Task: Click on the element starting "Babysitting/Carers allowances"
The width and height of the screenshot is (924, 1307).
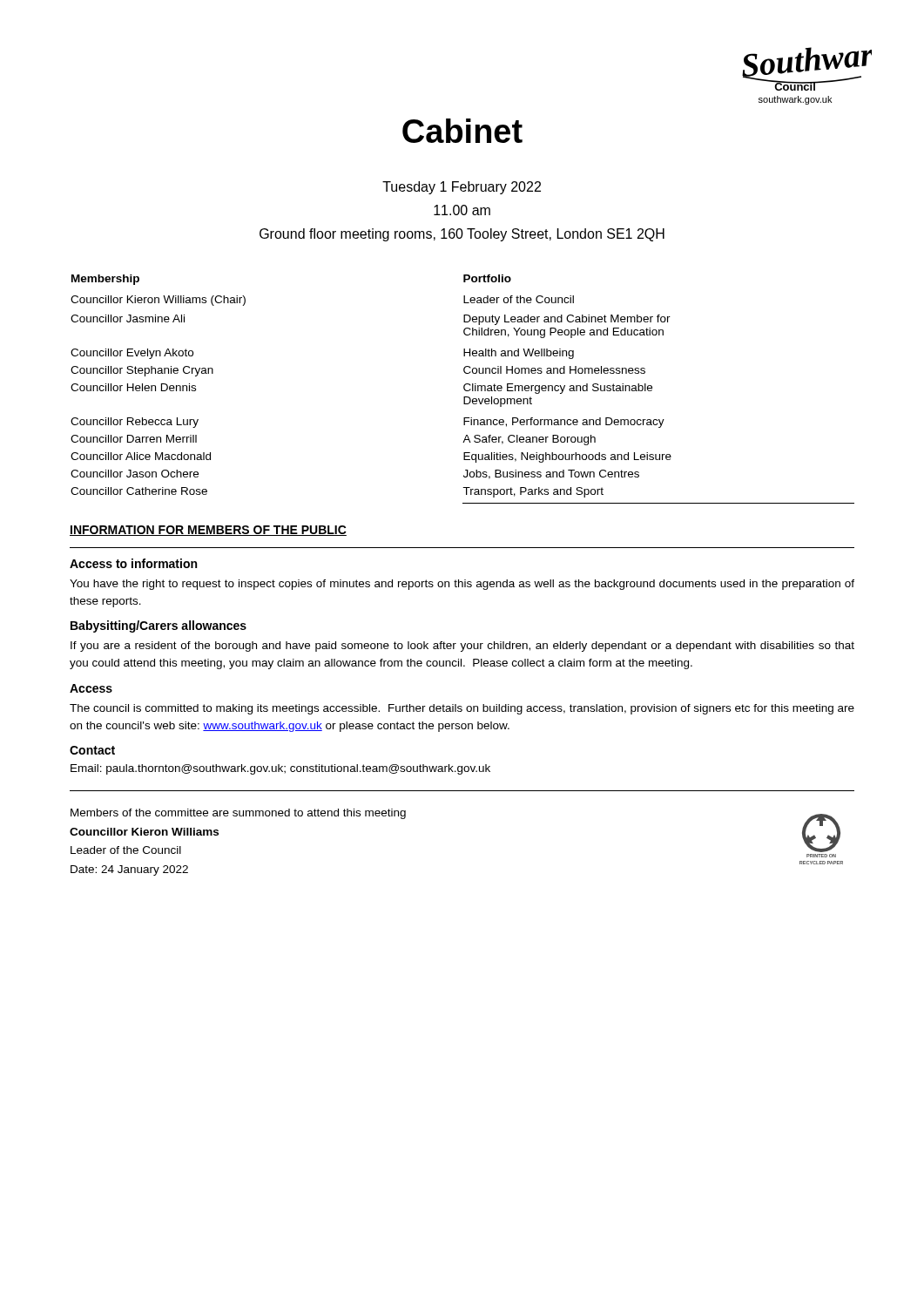Action: [158, 626]
